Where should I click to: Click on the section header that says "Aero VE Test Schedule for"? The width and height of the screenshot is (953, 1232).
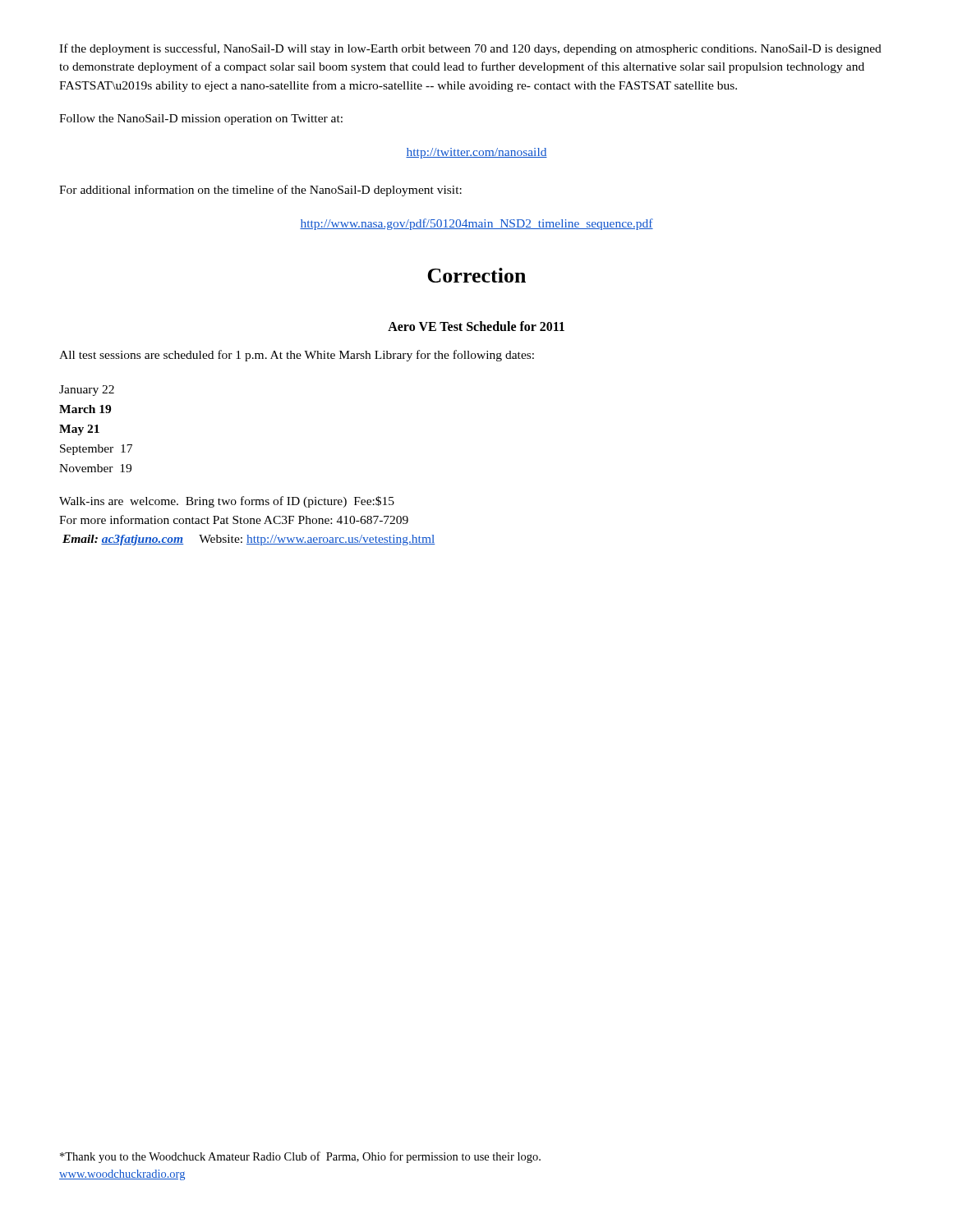tap(476, 327)
